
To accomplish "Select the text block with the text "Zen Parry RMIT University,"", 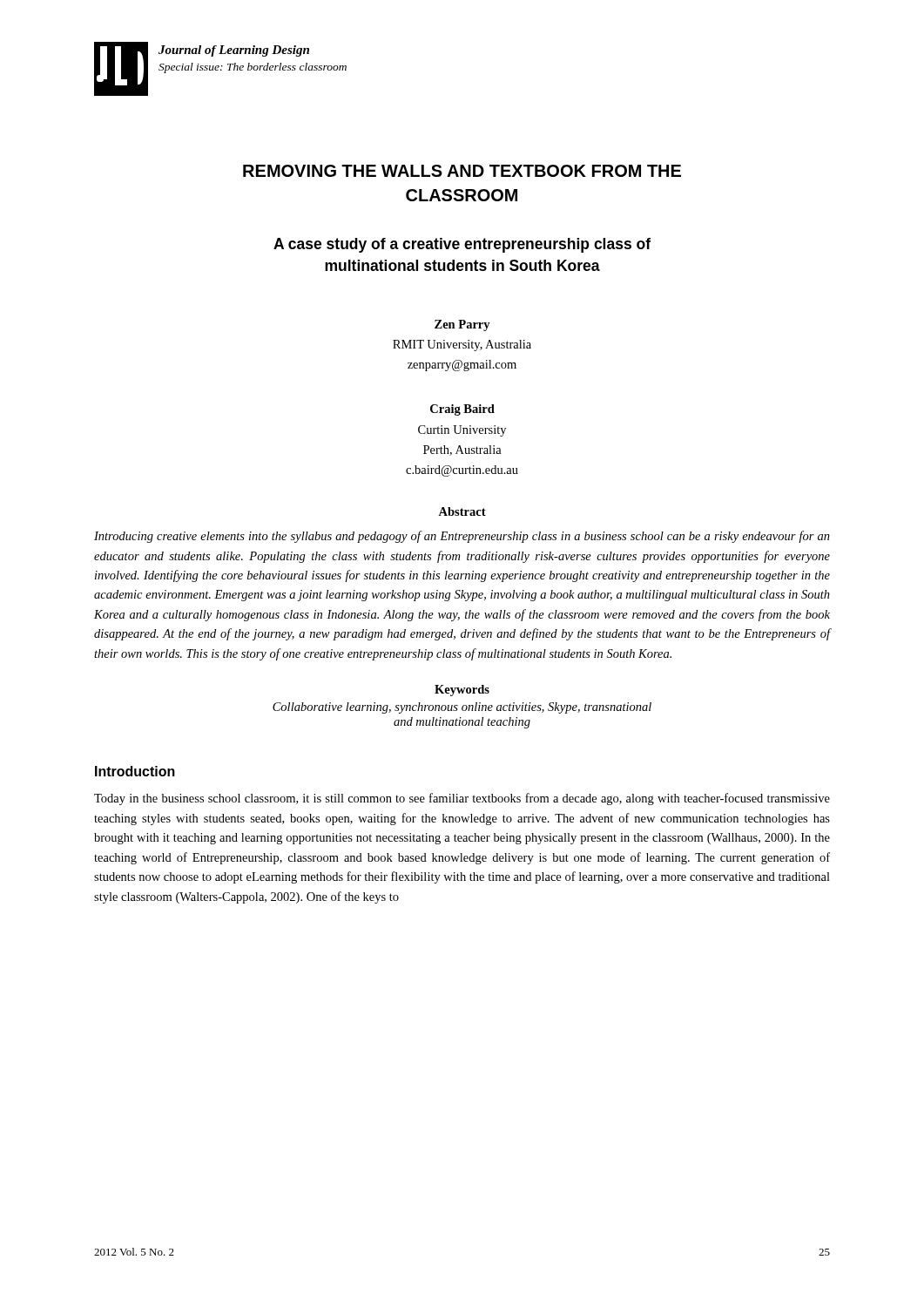I will point(462,345).
